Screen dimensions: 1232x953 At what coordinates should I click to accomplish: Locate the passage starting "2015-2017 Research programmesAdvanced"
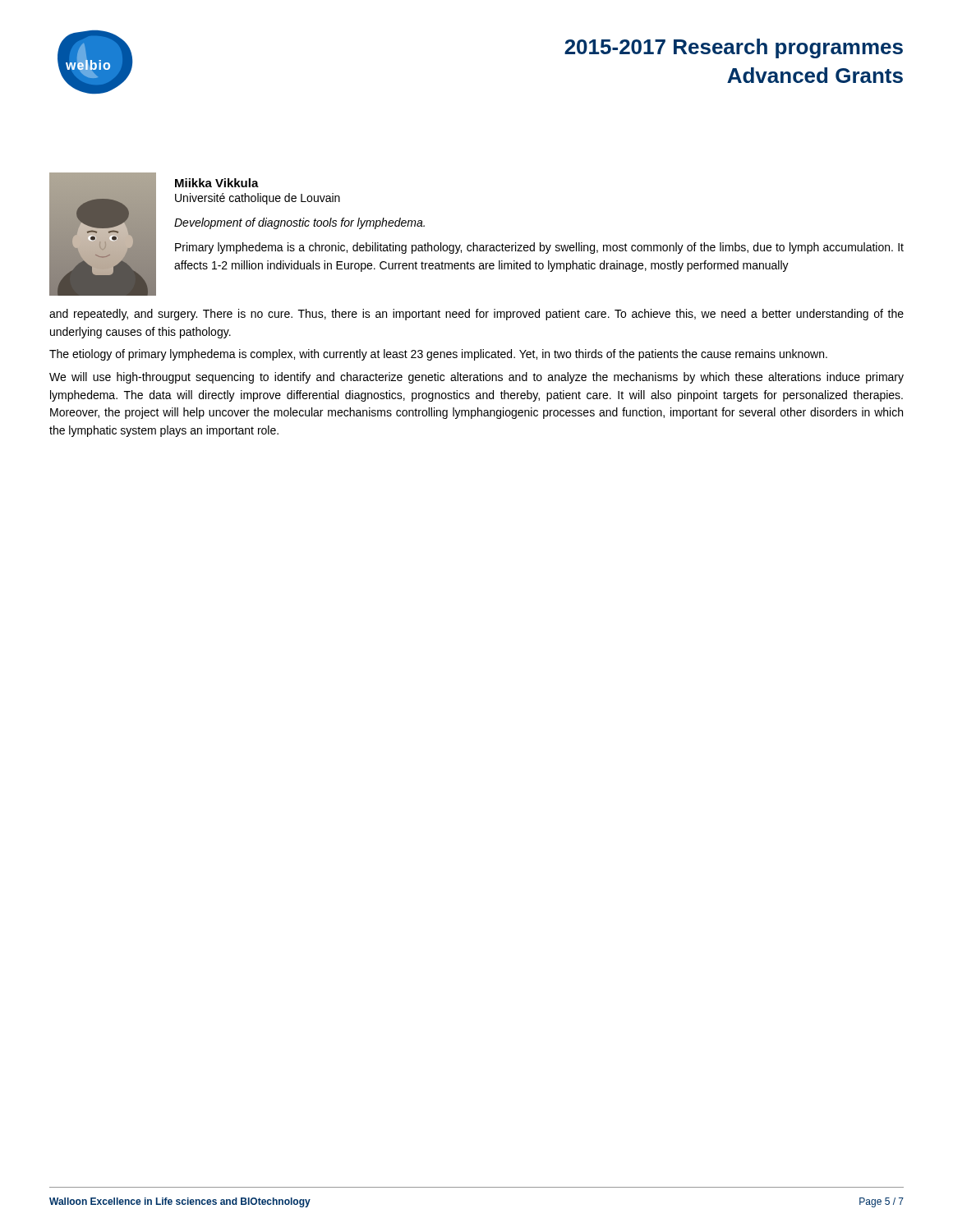pyautogui.click(x=734, y=61)
